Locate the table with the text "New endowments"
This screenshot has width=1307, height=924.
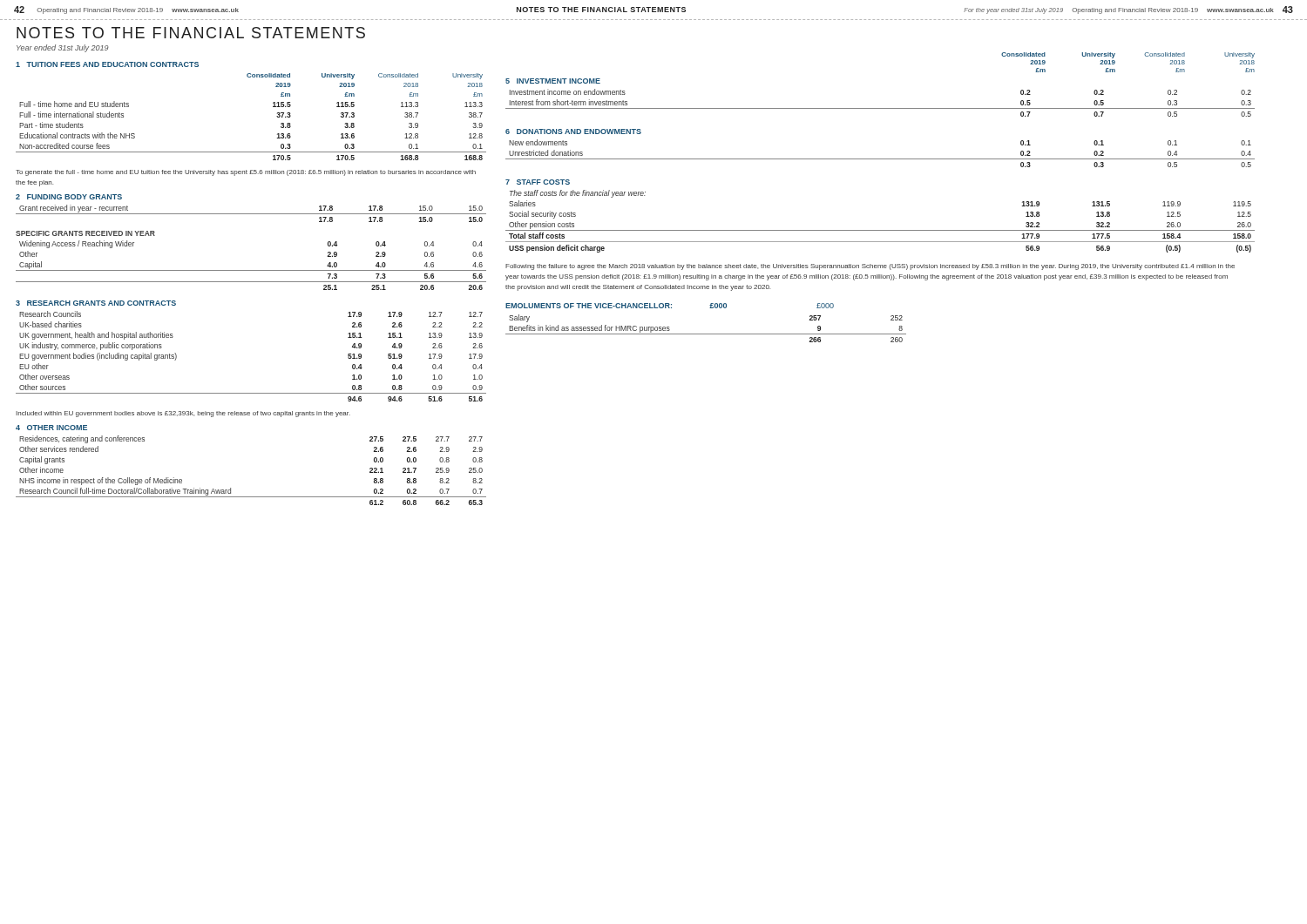pyautogui.click(x=898, y=154)
